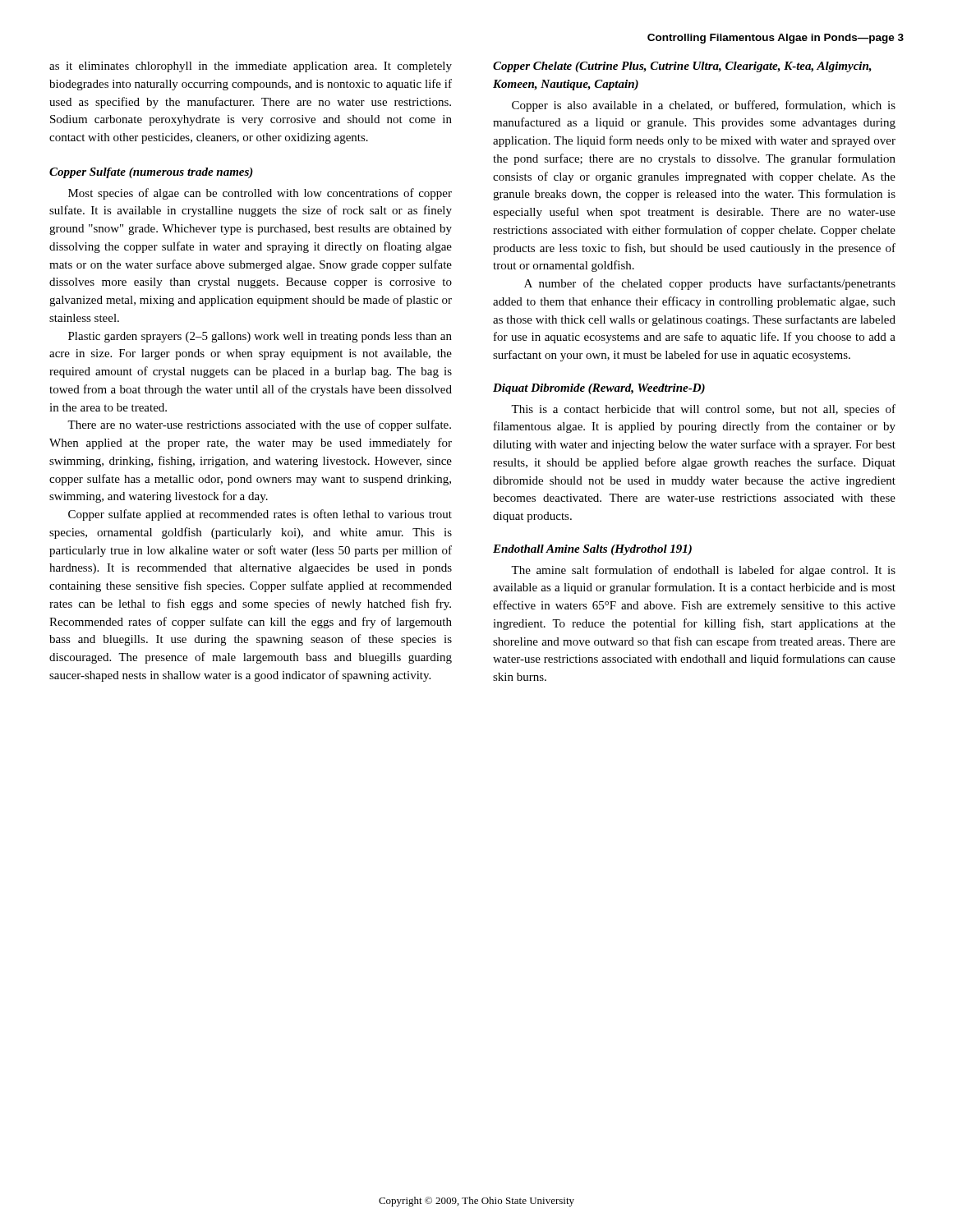Locate the text block that says "Copper sulfate applied at"
Image resolution: width=953 pixels, height=1232 pixels.
[x=251, y=595]
